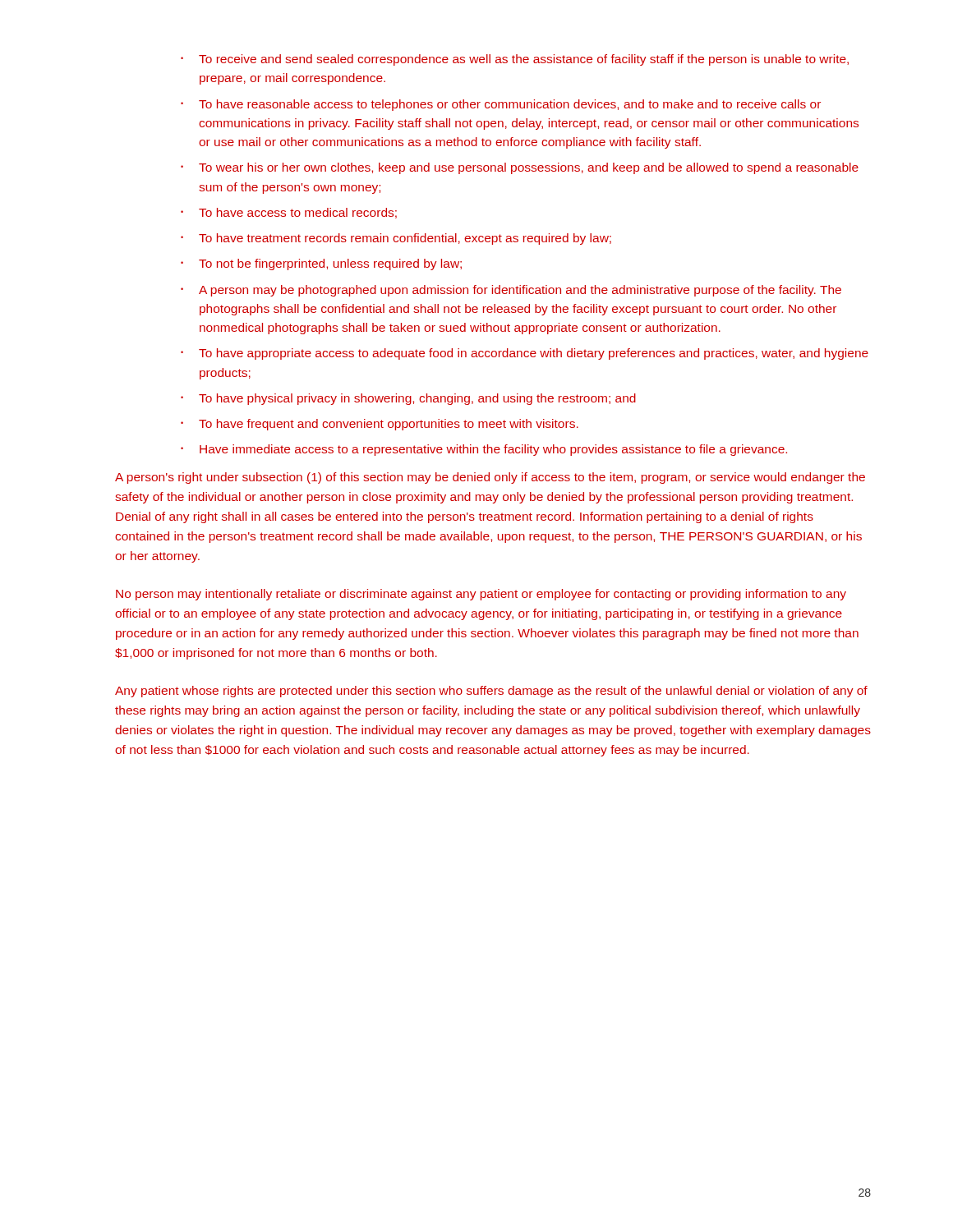
Task: Select the text block that reads "No person may intentionally retaliate or discriminate"
Action: (x=487, y=623)
